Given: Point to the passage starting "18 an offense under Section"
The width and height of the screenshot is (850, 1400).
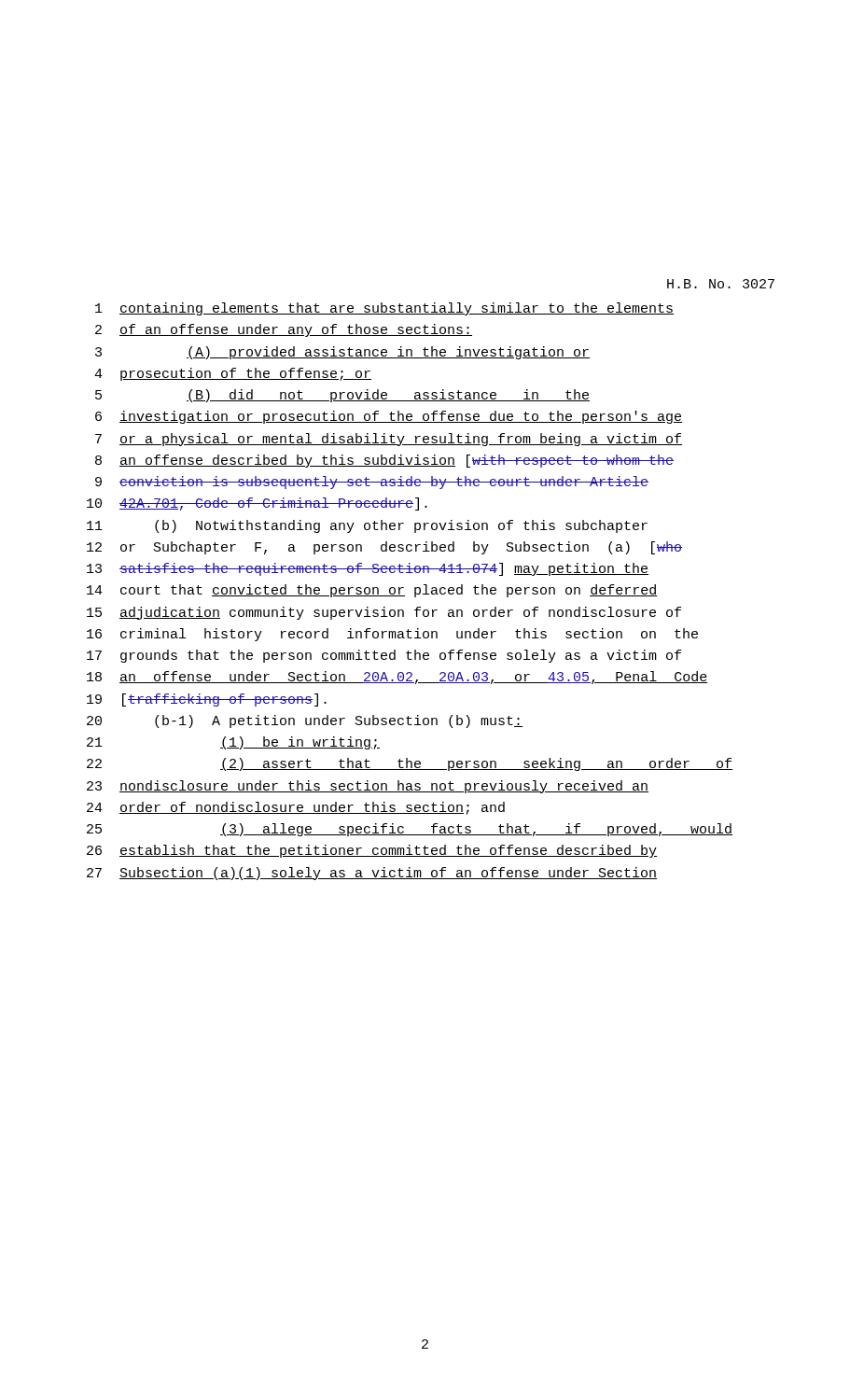Looking at the screenshot, I should coord(425,678).
